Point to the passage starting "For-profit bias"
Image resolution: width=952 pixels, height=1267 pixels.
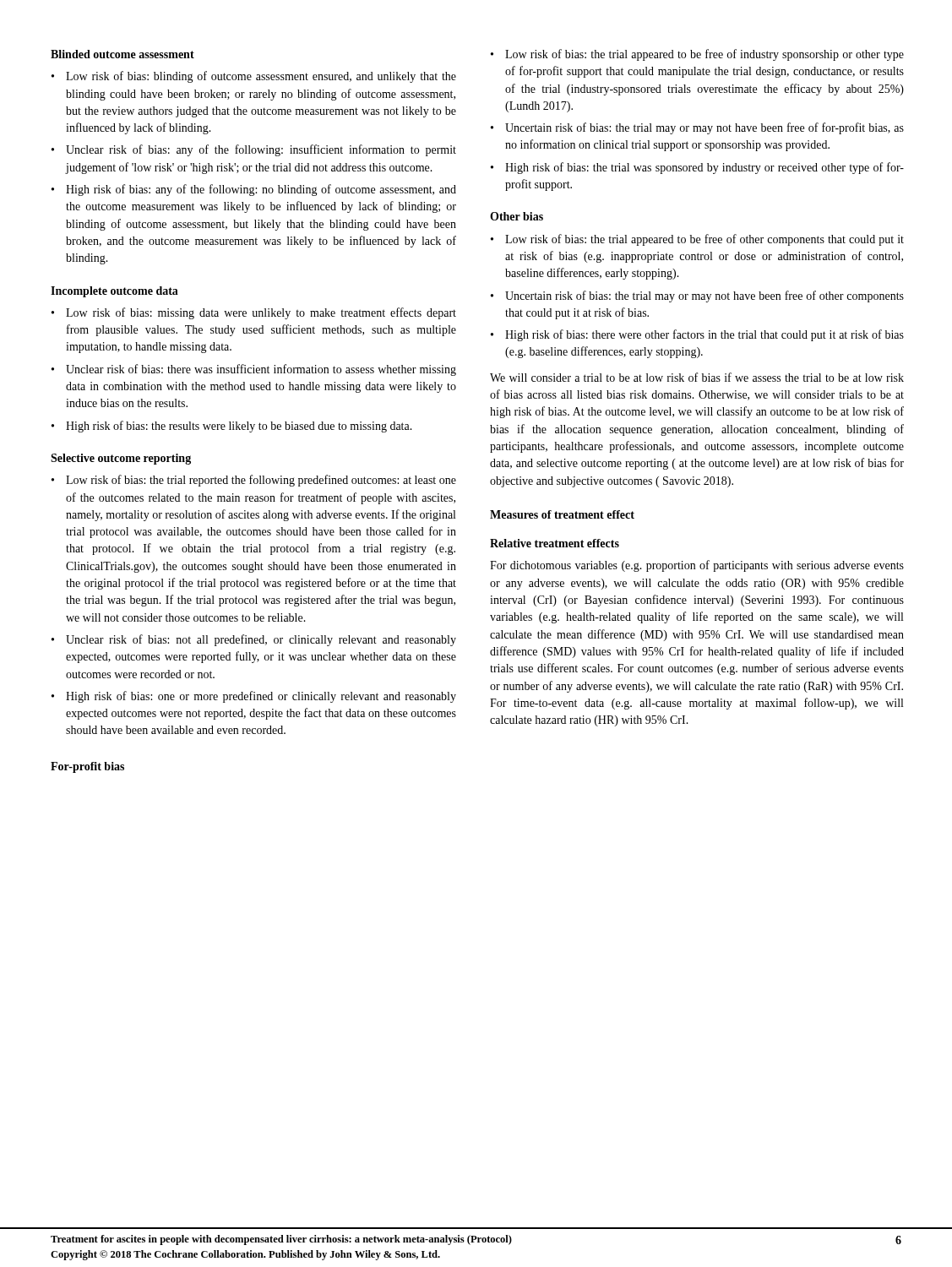click(x=88, y=766)
